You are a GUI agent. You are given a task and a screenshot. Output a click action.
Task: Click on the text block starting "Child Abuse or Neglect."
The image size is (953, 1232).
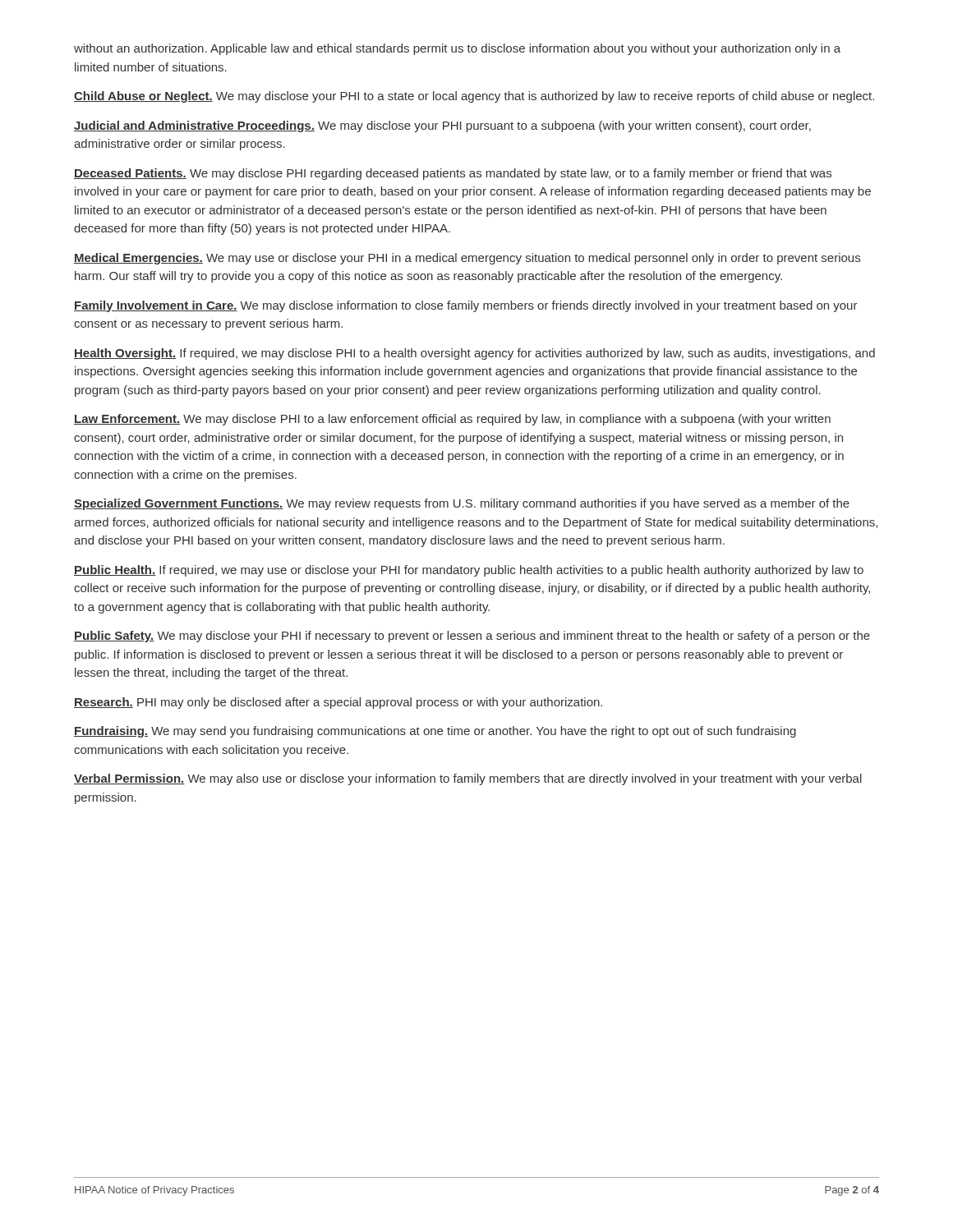(476, 96)
